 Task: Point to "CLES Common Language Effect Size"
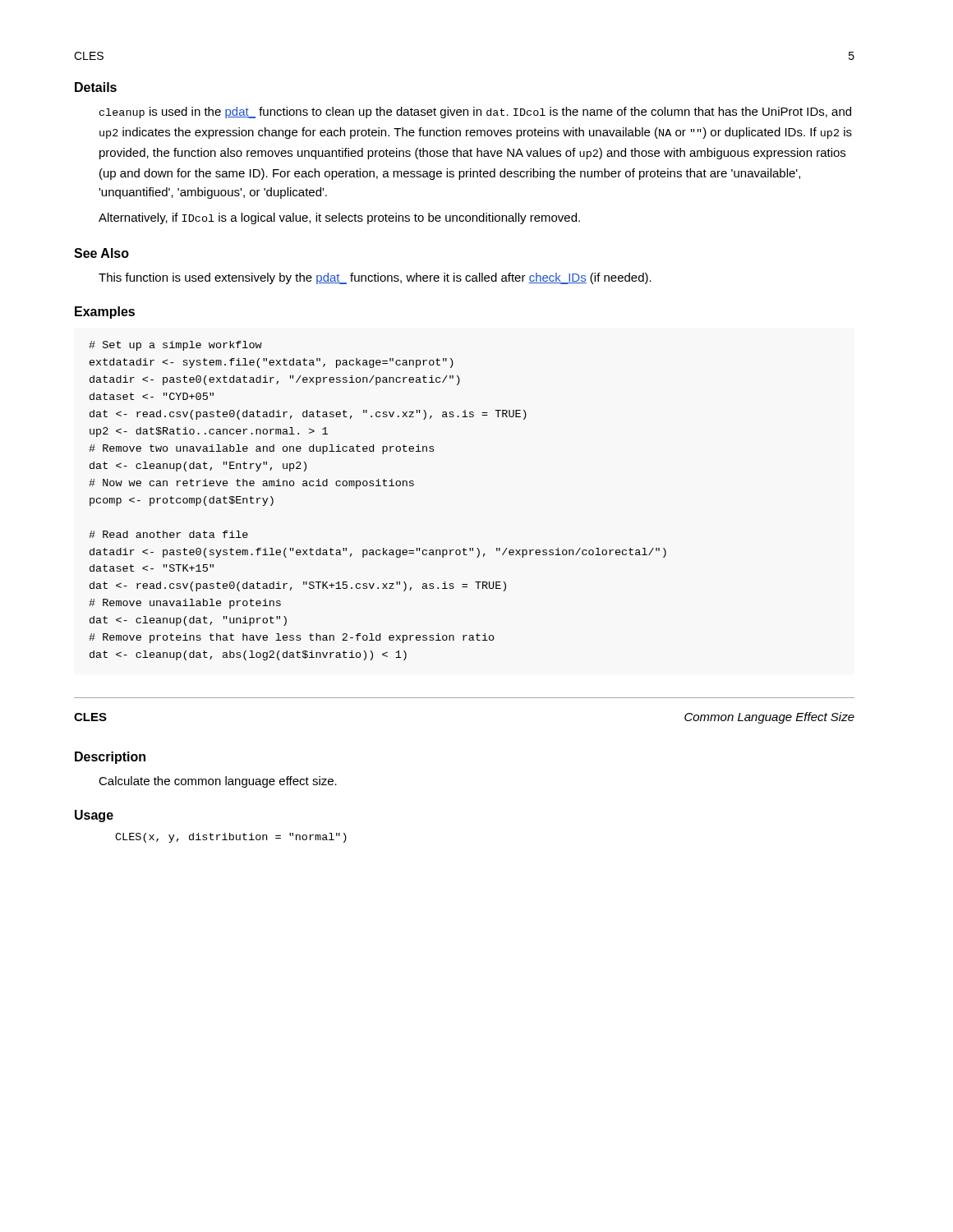(85, 717)
